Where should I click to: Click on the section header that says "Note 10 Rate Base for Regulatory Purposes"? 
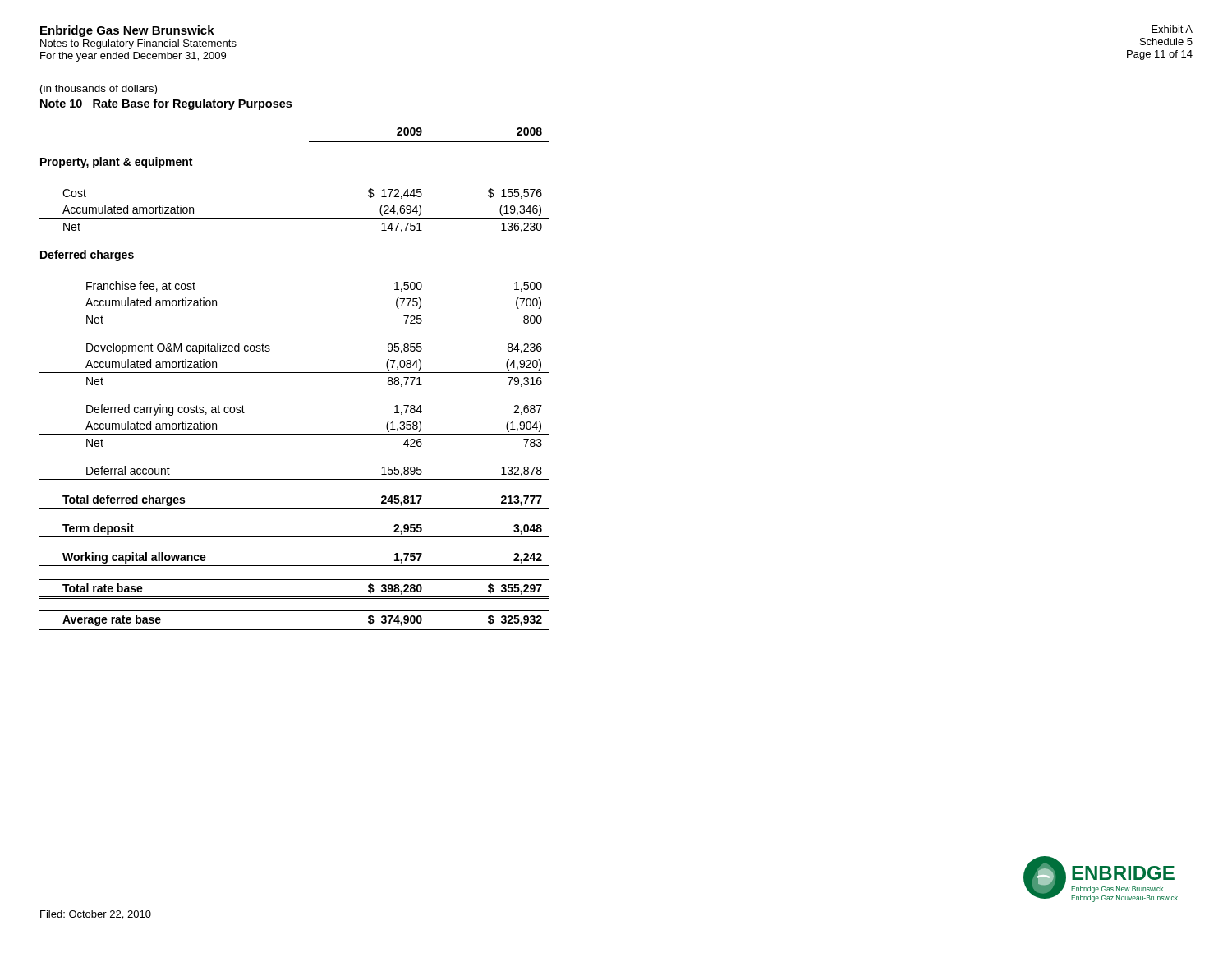(166, 103)
